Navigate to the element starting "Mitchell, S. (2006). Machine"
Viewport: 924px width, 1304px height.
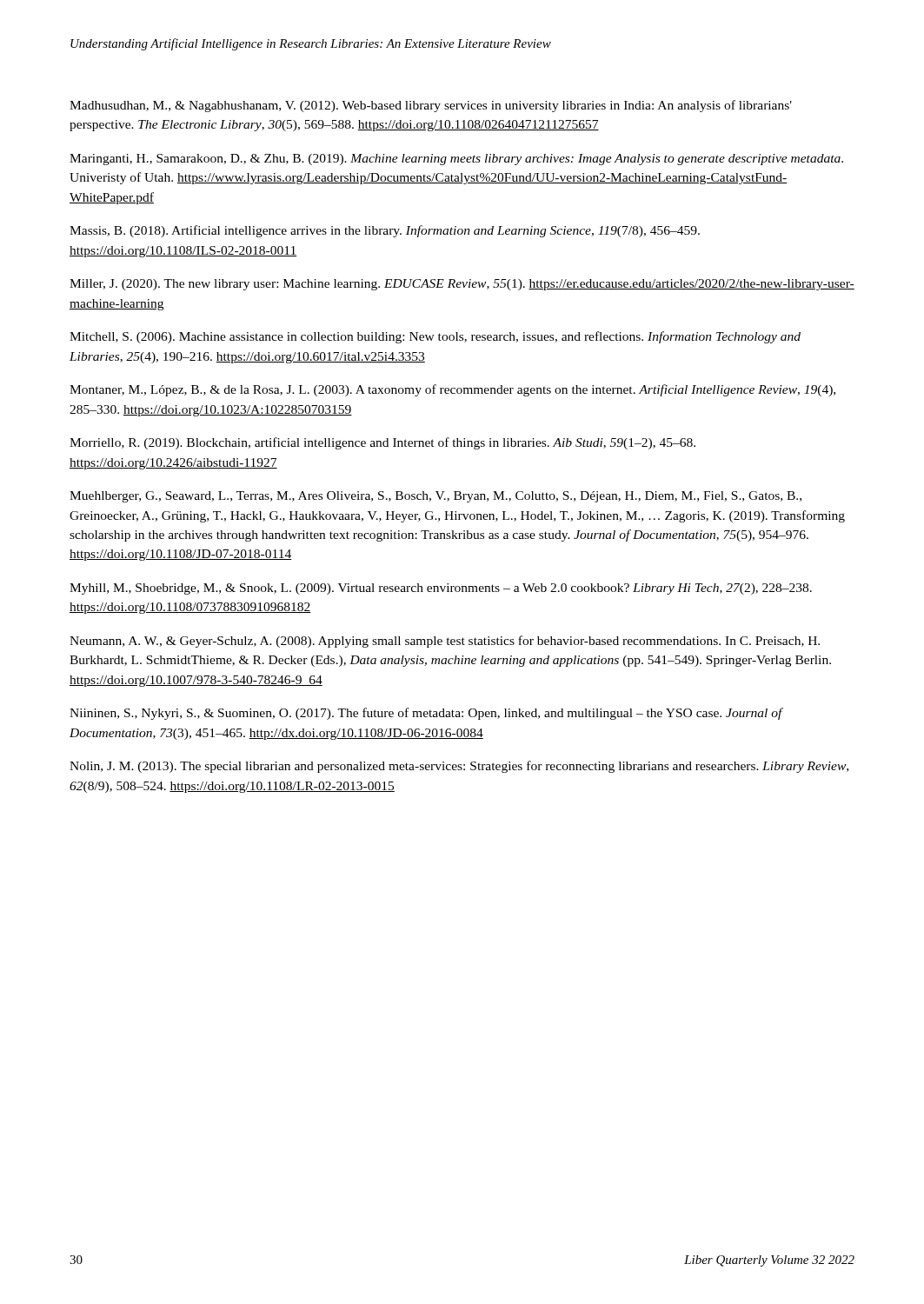click(435, 346)
